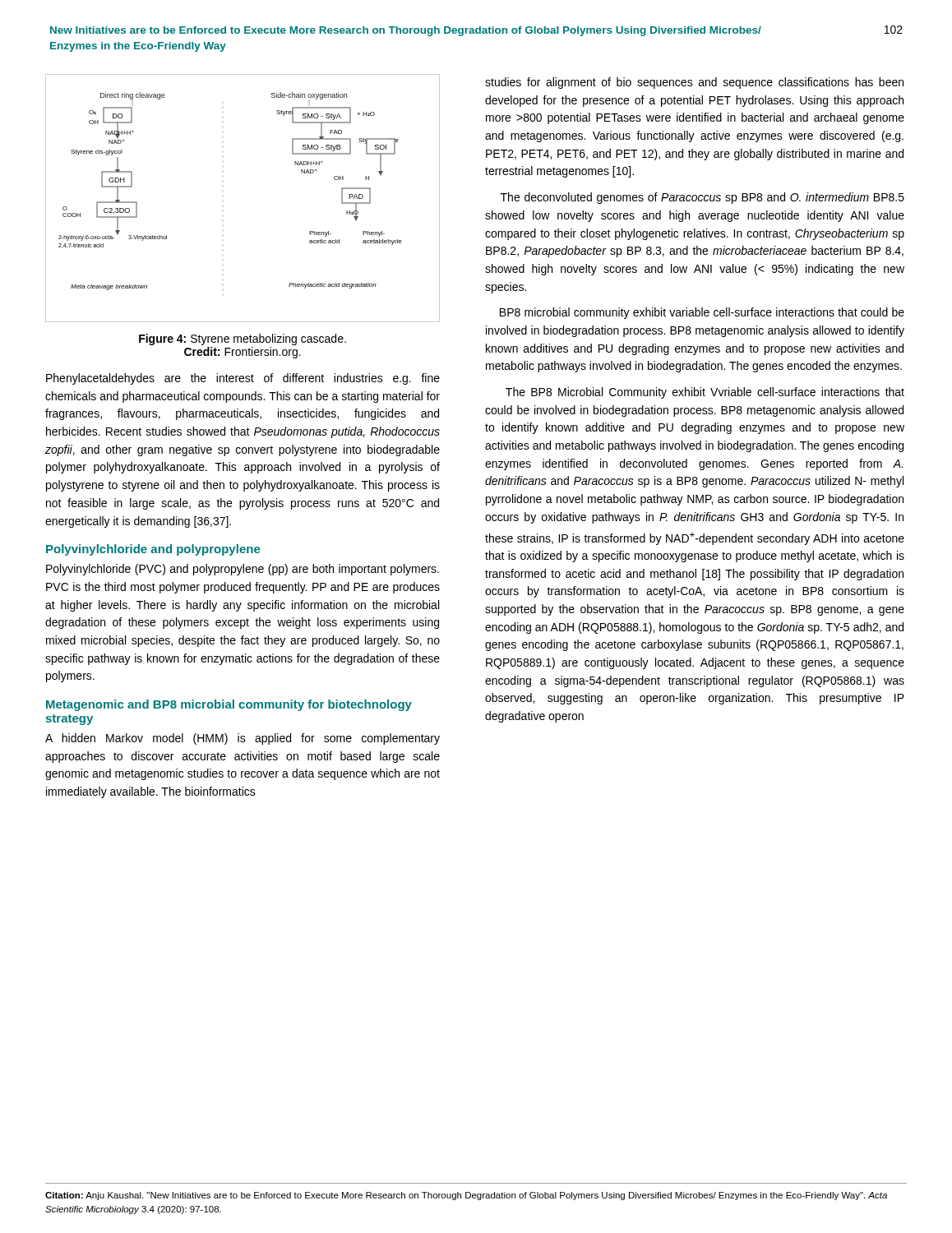The width and height of the screenshot is (952, 1233).
Task: Where is the passage that starts "The deconvoluted genomes of Paracoccus sp"?
Action: click(x=695, y=242)
